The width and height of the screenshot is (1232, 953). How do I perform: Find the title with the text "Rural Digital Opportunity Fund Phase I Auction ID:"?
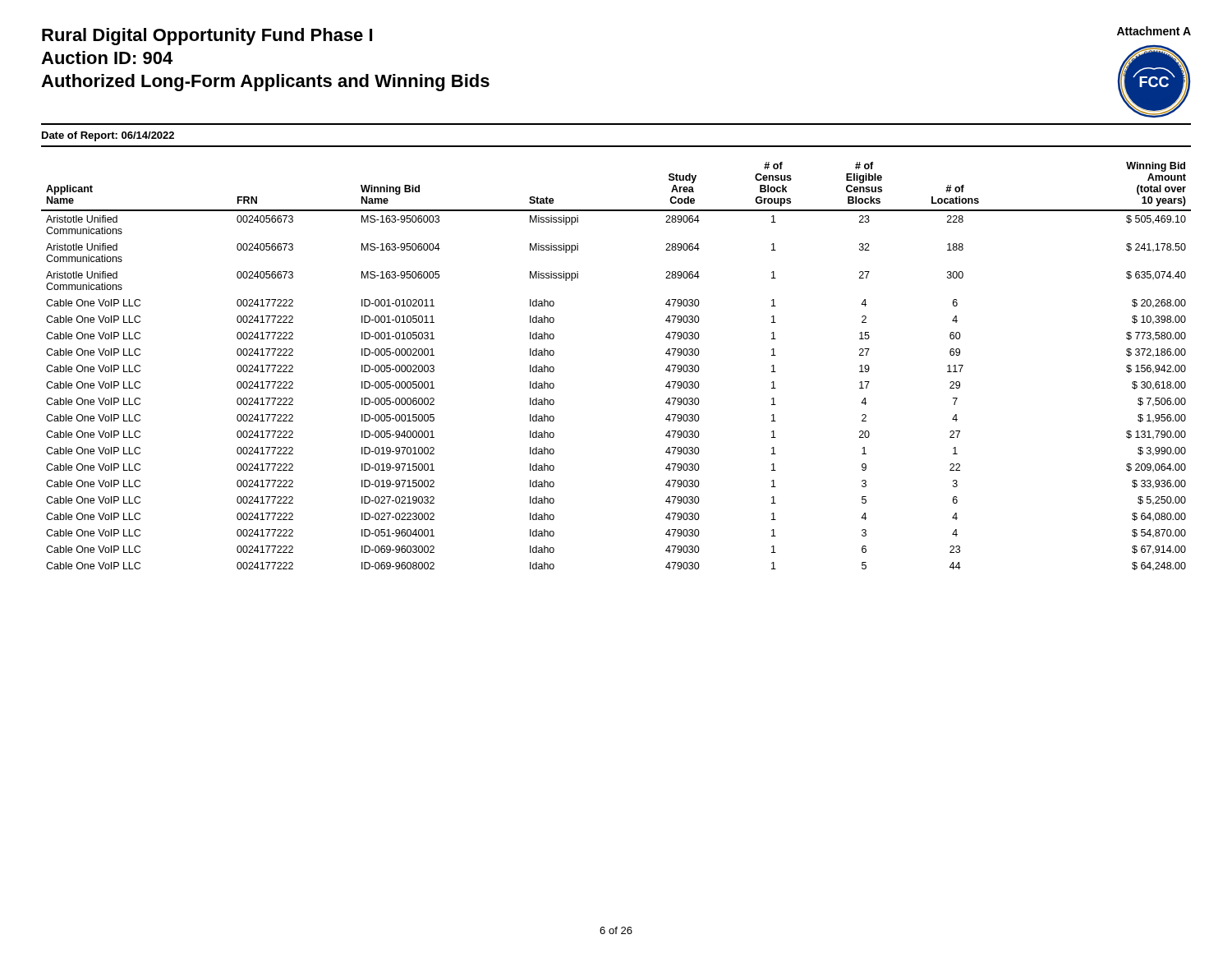point(207,37)
